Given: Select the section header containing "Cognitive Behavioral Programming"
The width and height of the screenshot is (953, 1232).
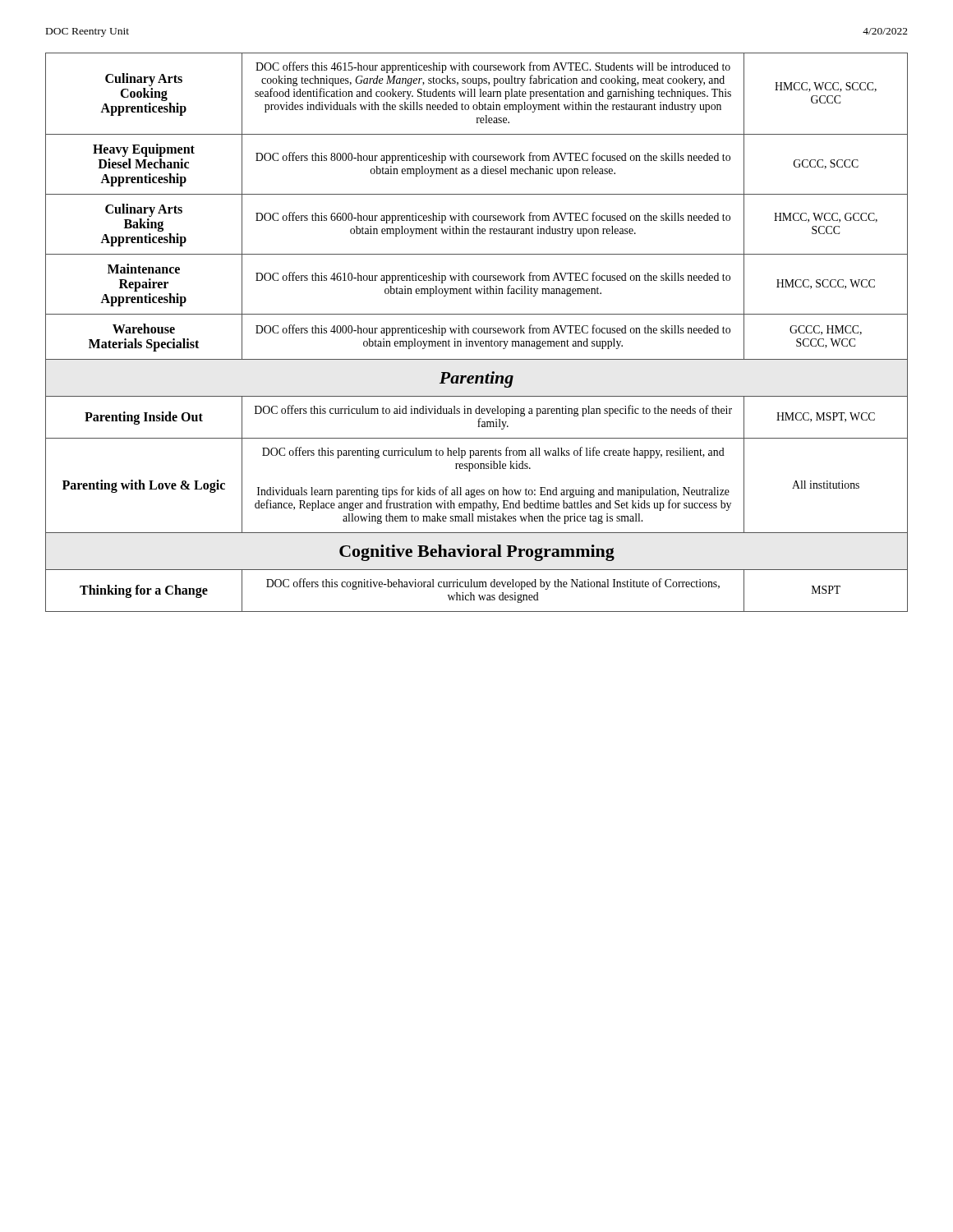Looking at the screenshot, I should [476, 551].
